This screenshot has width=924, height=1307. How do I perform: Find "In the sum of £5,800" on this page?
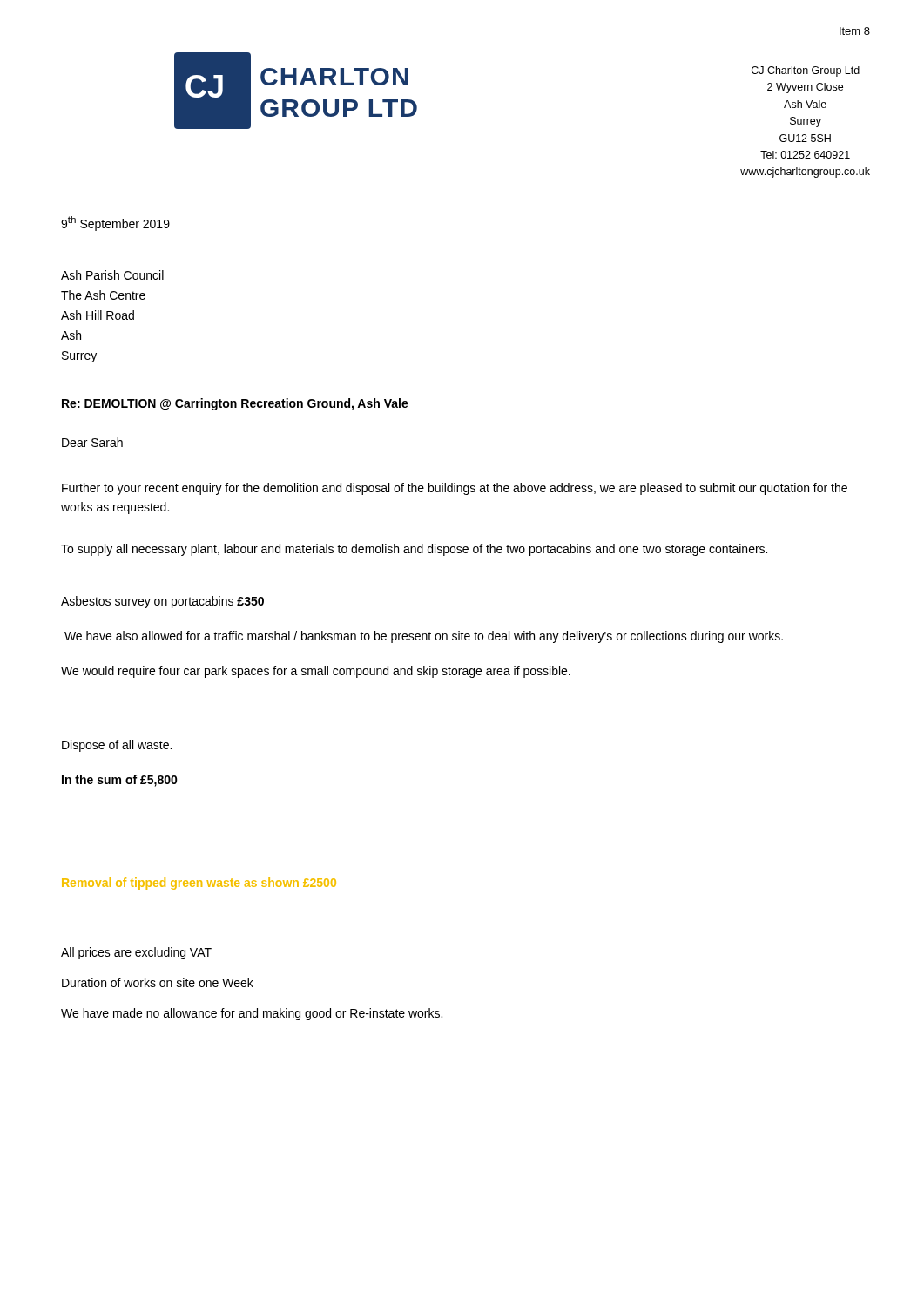click(119, 780)
